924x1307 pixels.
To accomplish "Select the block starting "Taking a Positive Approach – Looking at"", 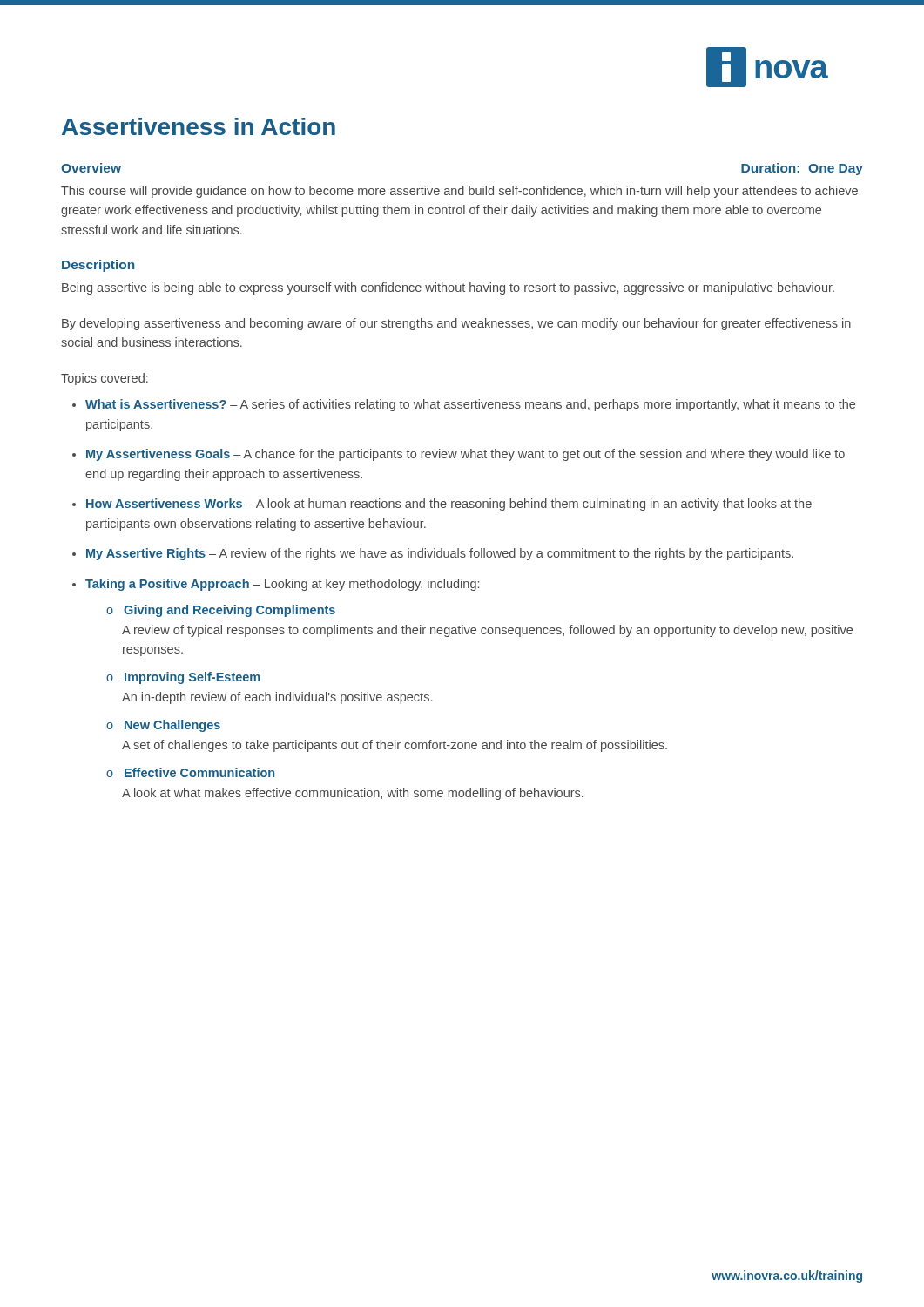I will pos(282,585).
